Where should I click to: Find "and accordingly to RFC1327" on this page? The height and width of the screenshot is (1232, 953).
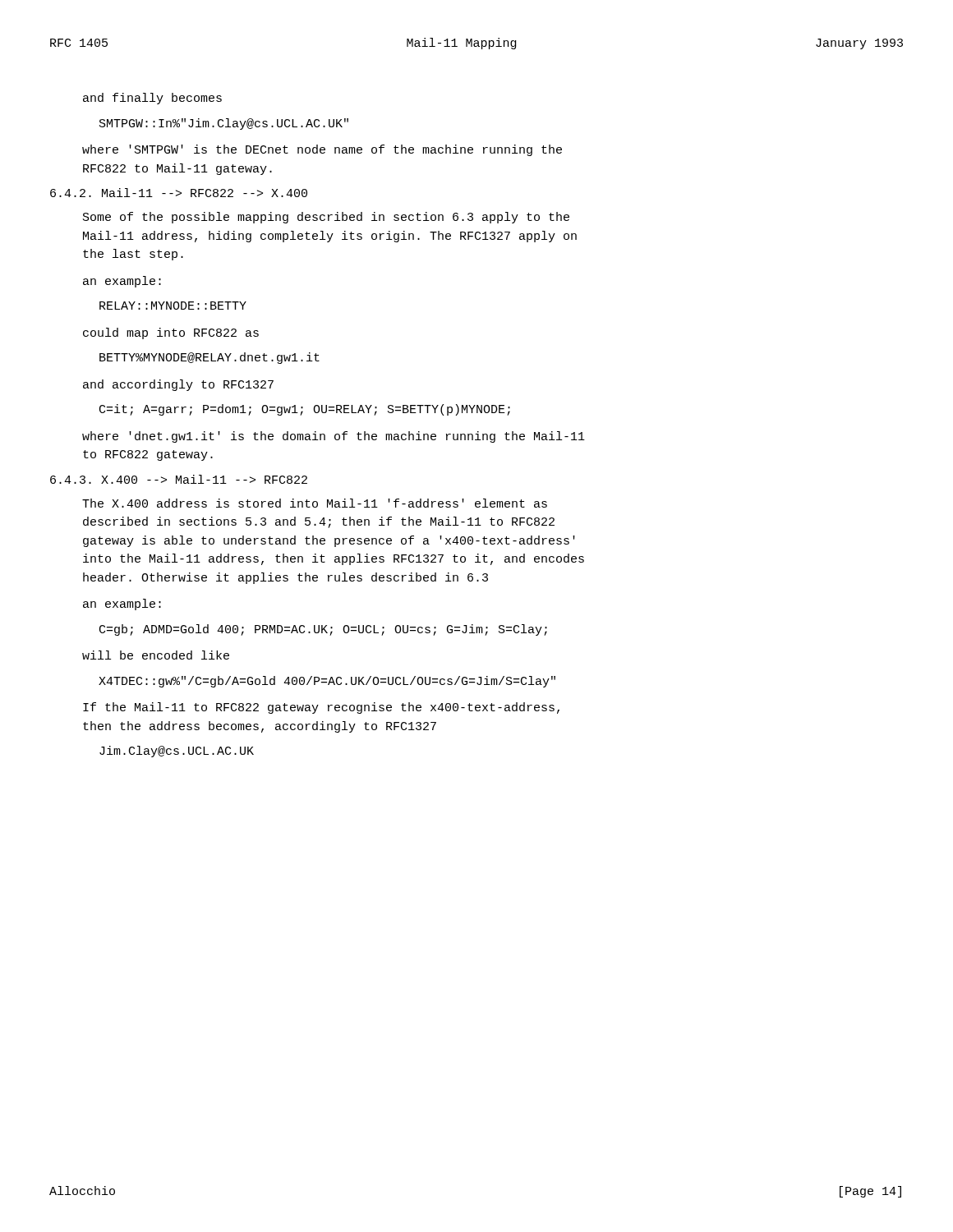click(178, 385)
